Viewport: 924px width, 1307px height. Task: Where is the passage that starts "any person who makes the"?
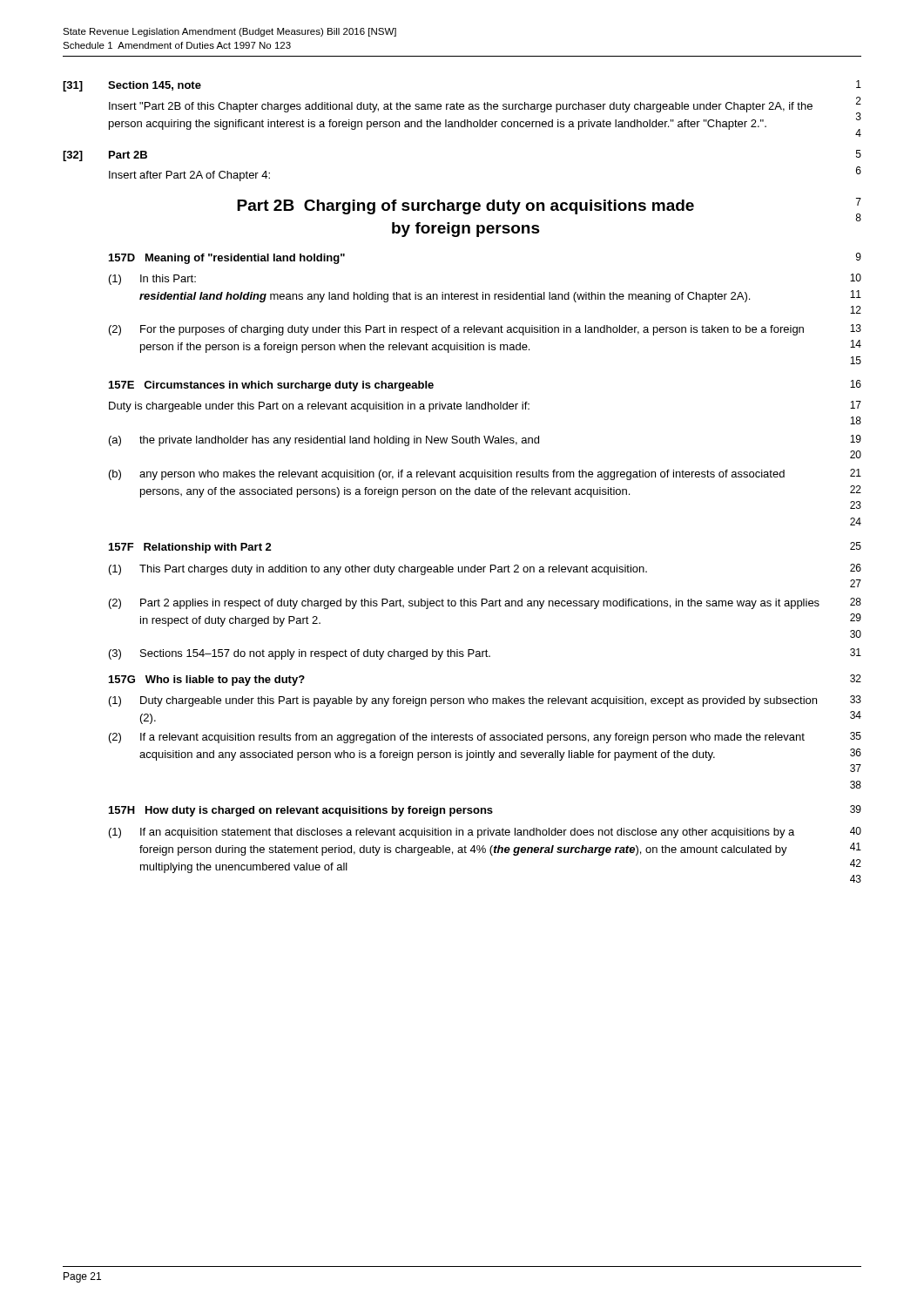(x=462, y=482)
